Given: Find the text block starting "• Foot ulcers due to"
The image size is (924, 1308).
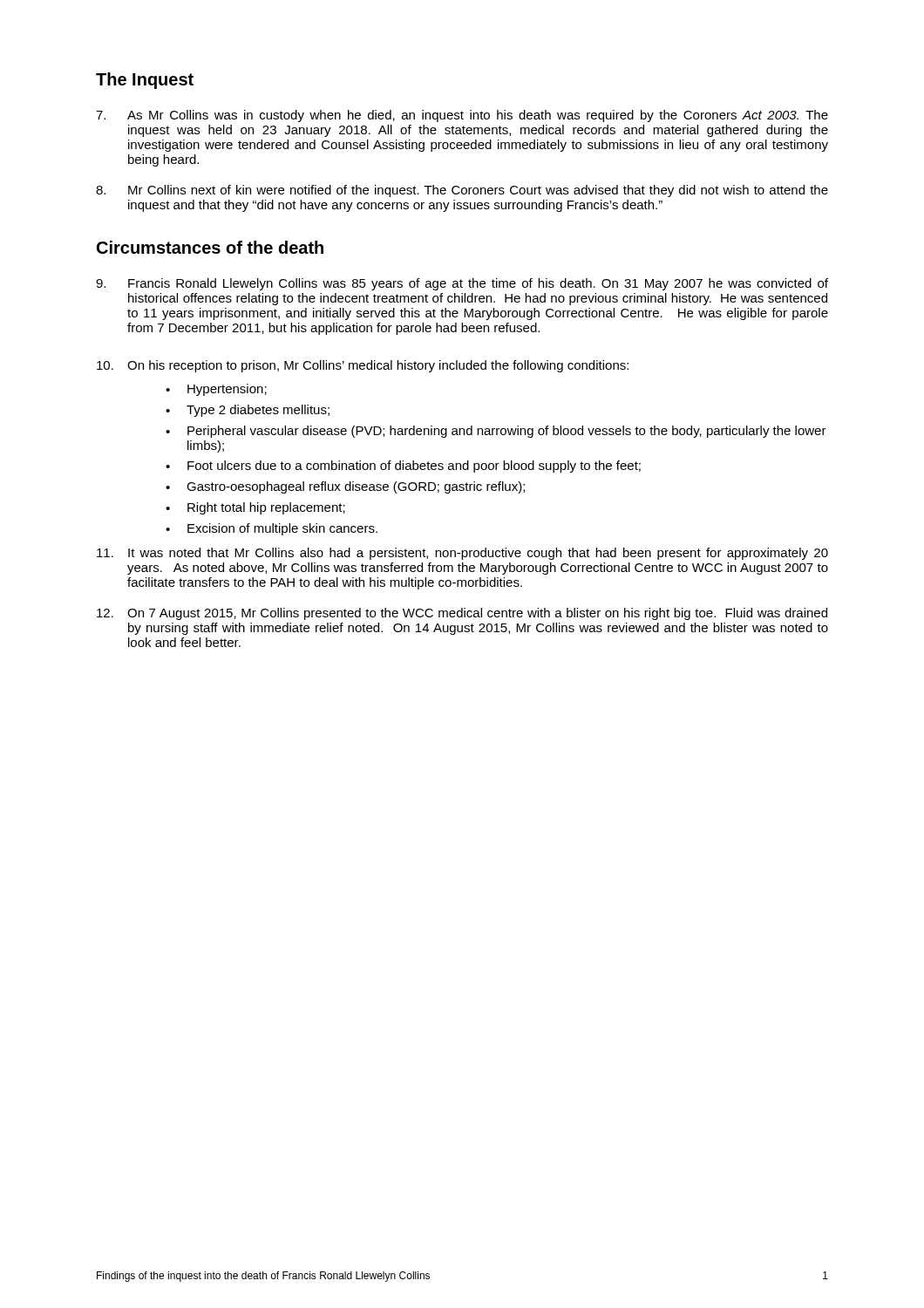Looking at the screenshot, I should [x=404, y=466].
